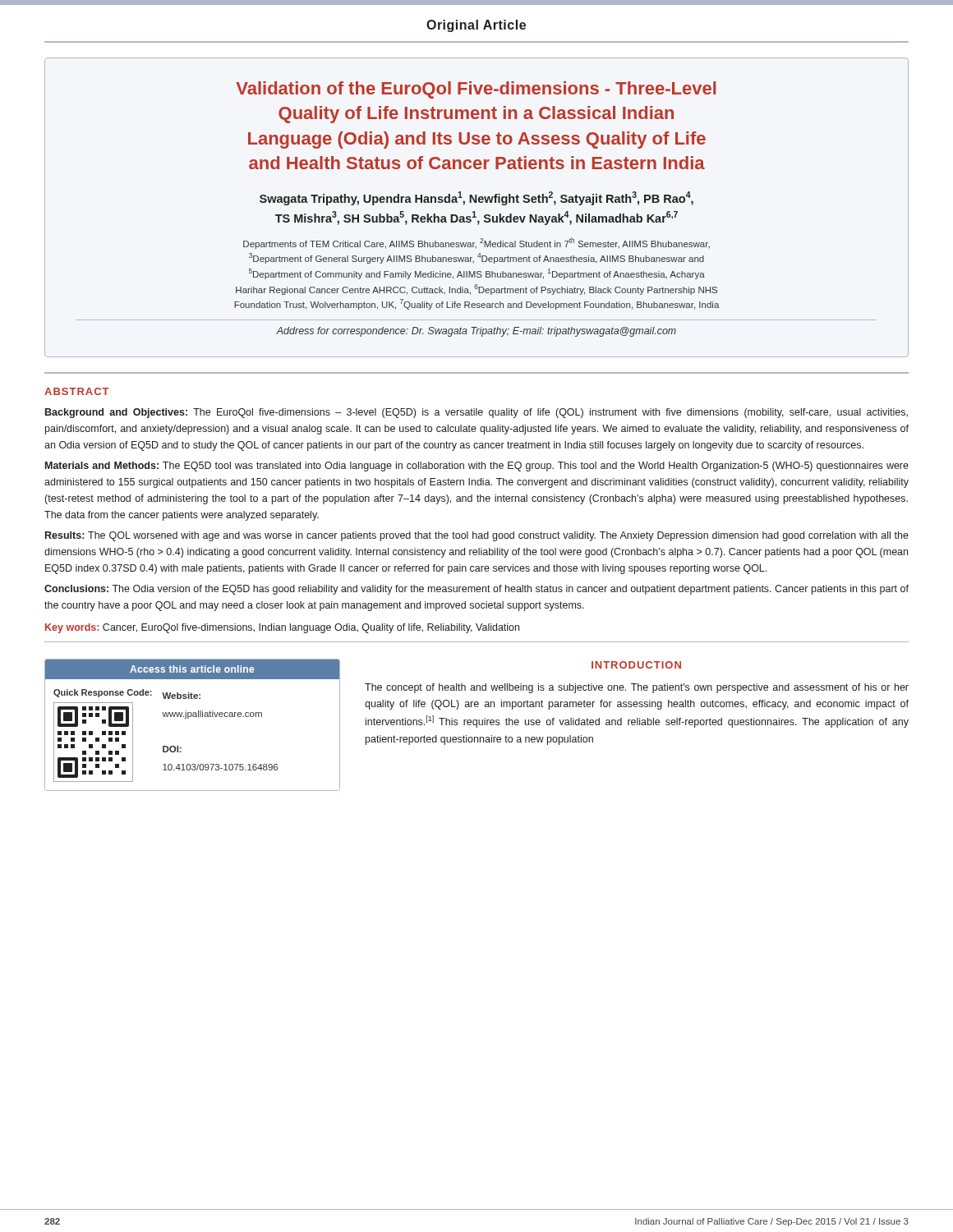953x1232 pixels.
Task: Find the block on this page that starts "Results: The QOL worsened with"
Action: click(476, 552)
